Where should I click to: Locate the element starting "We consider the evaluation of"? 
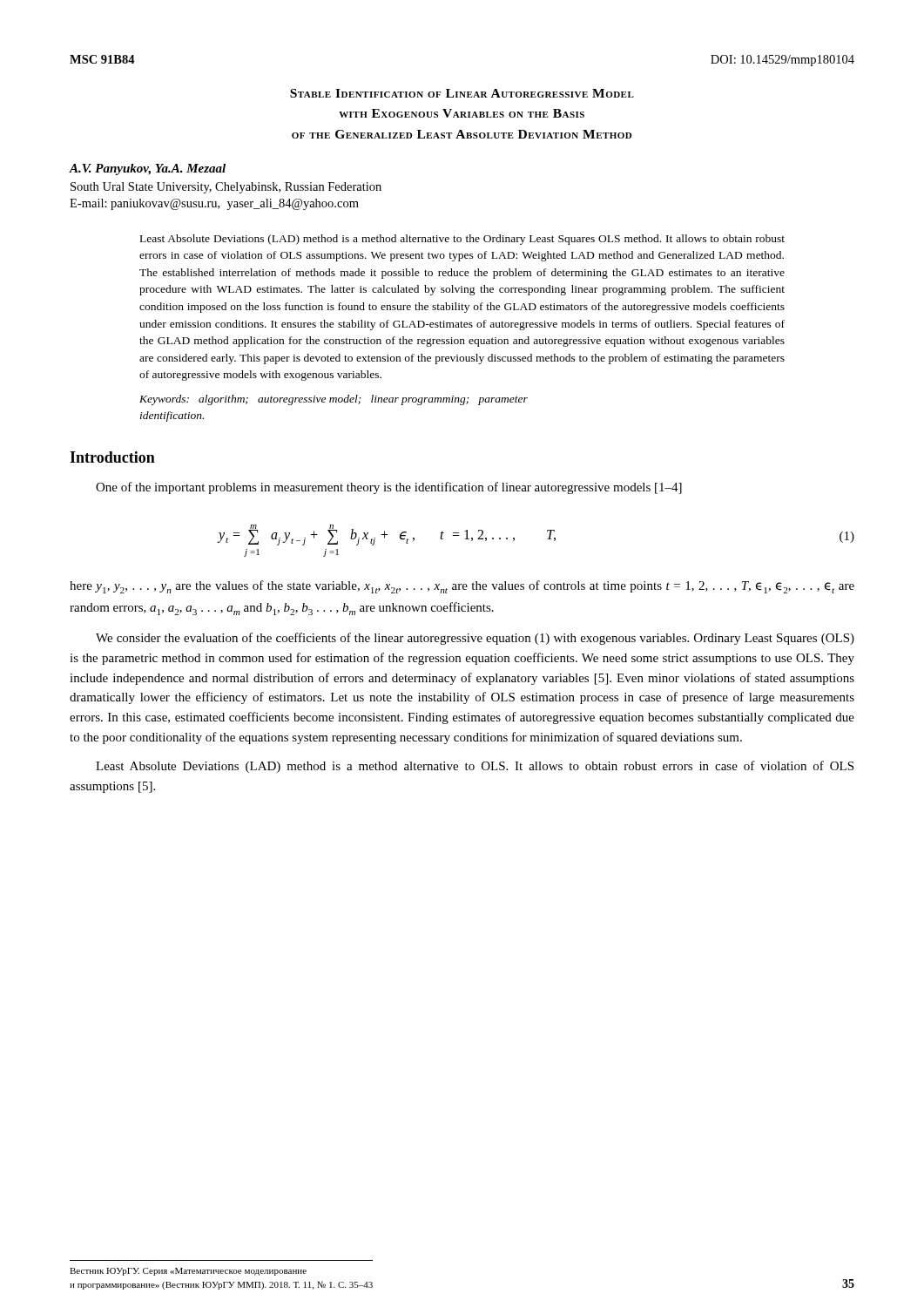[x=462, y=687]
